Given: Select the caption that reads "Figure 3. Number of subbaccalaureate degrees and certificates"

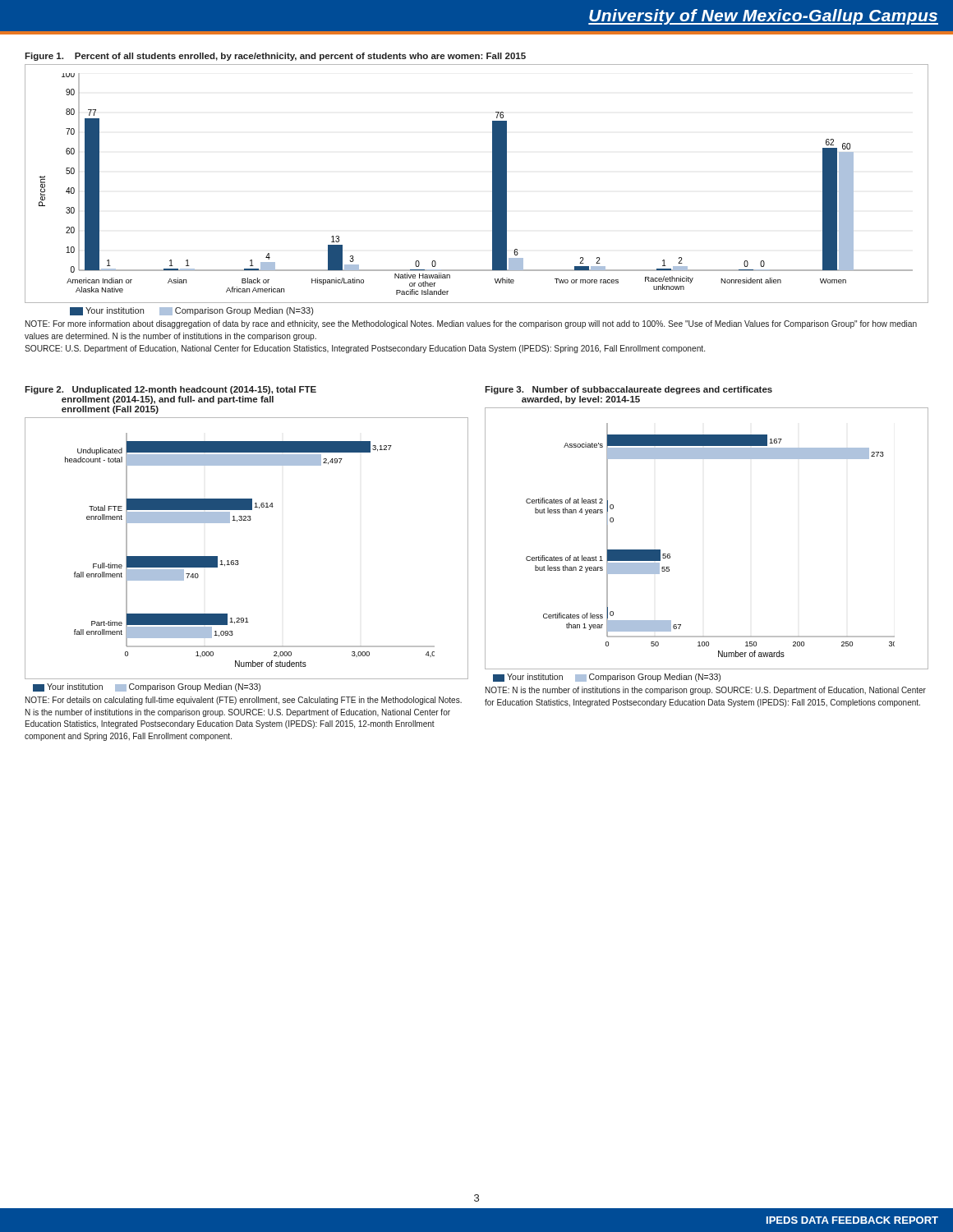Looking at the screenshot, I should pyautogui.click(x=629, y=395).
